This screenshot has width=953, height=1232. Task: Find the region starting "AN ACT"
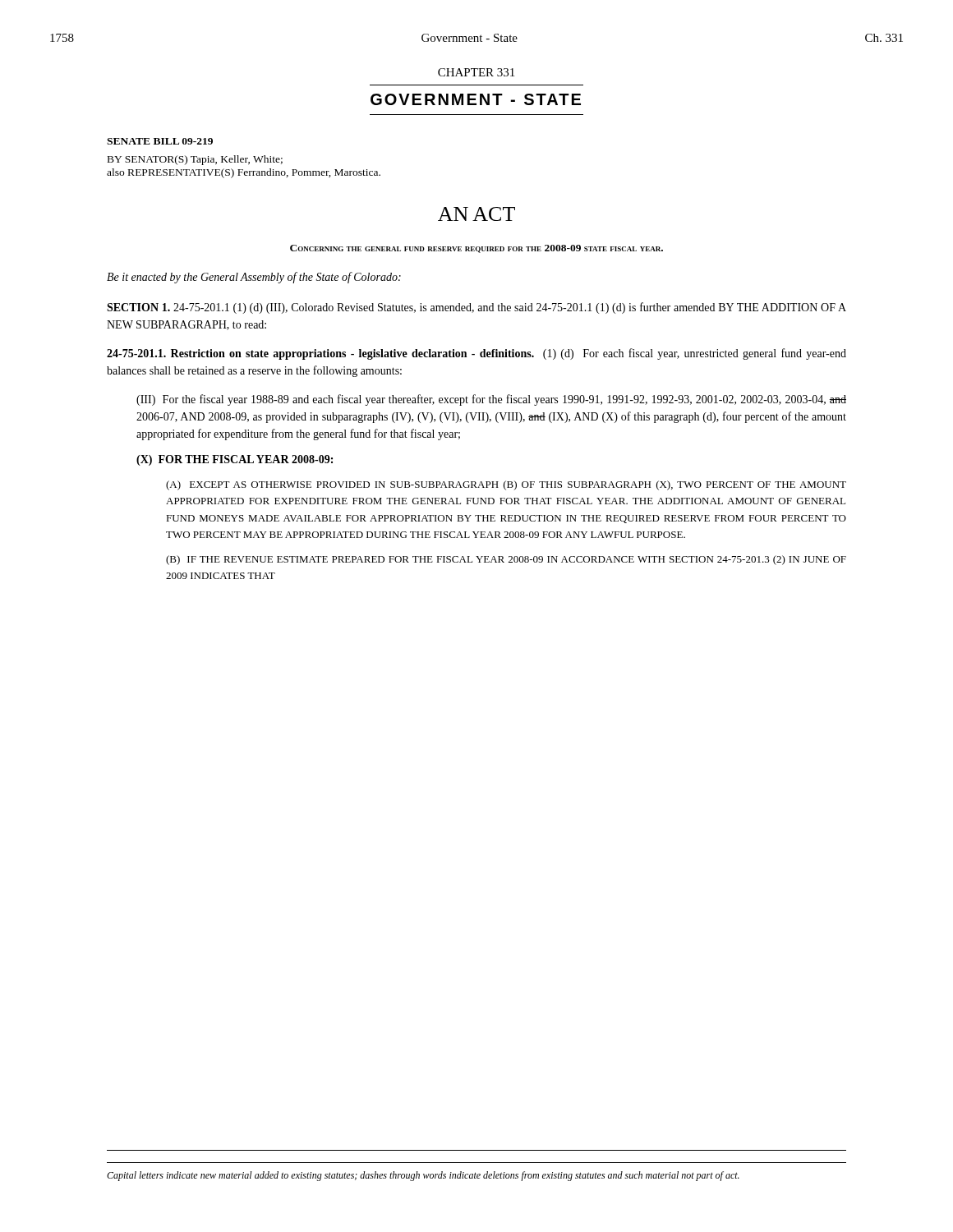coord(476,214)
